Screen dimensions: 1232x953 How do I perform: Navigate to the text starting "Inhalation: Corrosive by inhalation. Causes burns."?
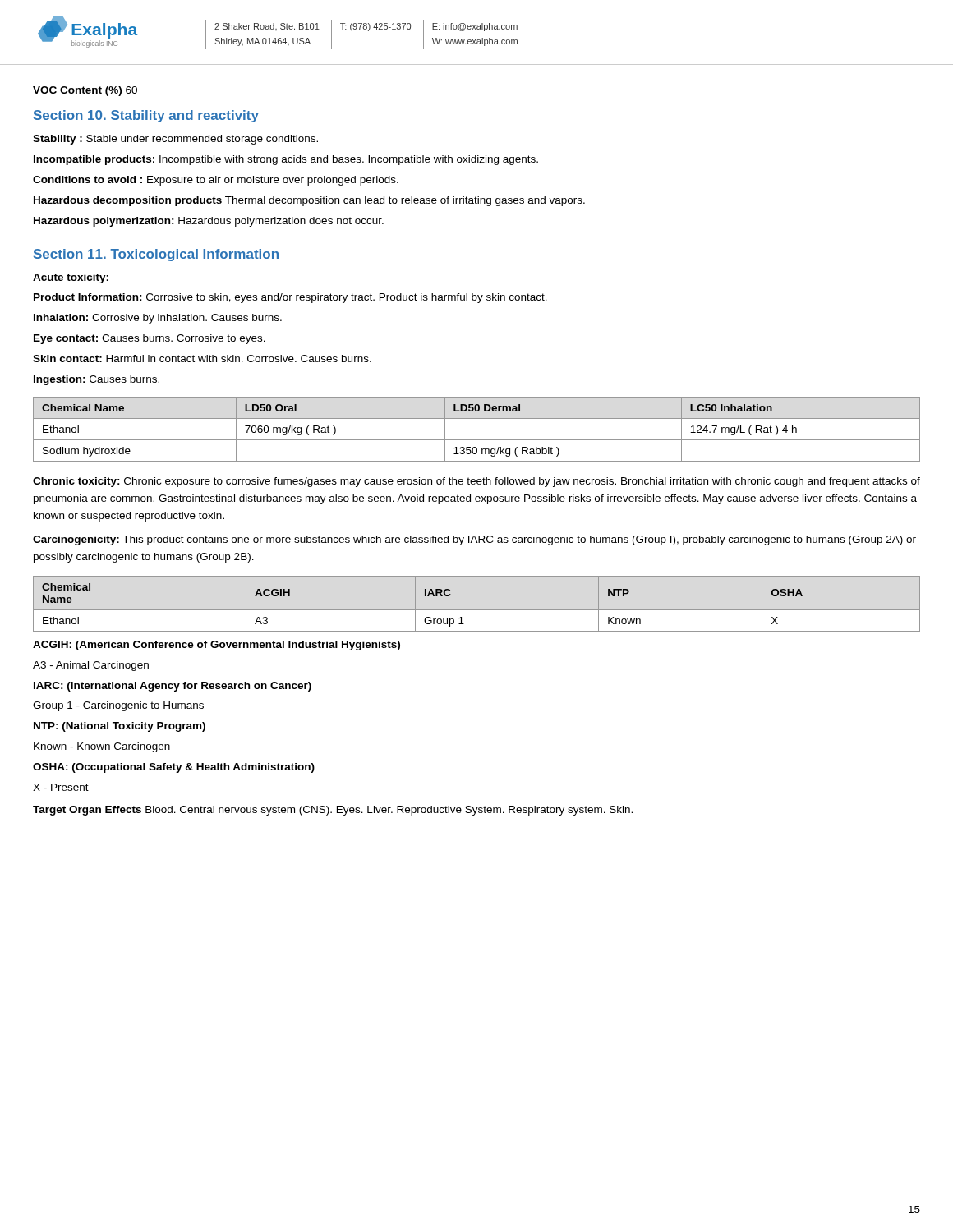tap(158, 318)
